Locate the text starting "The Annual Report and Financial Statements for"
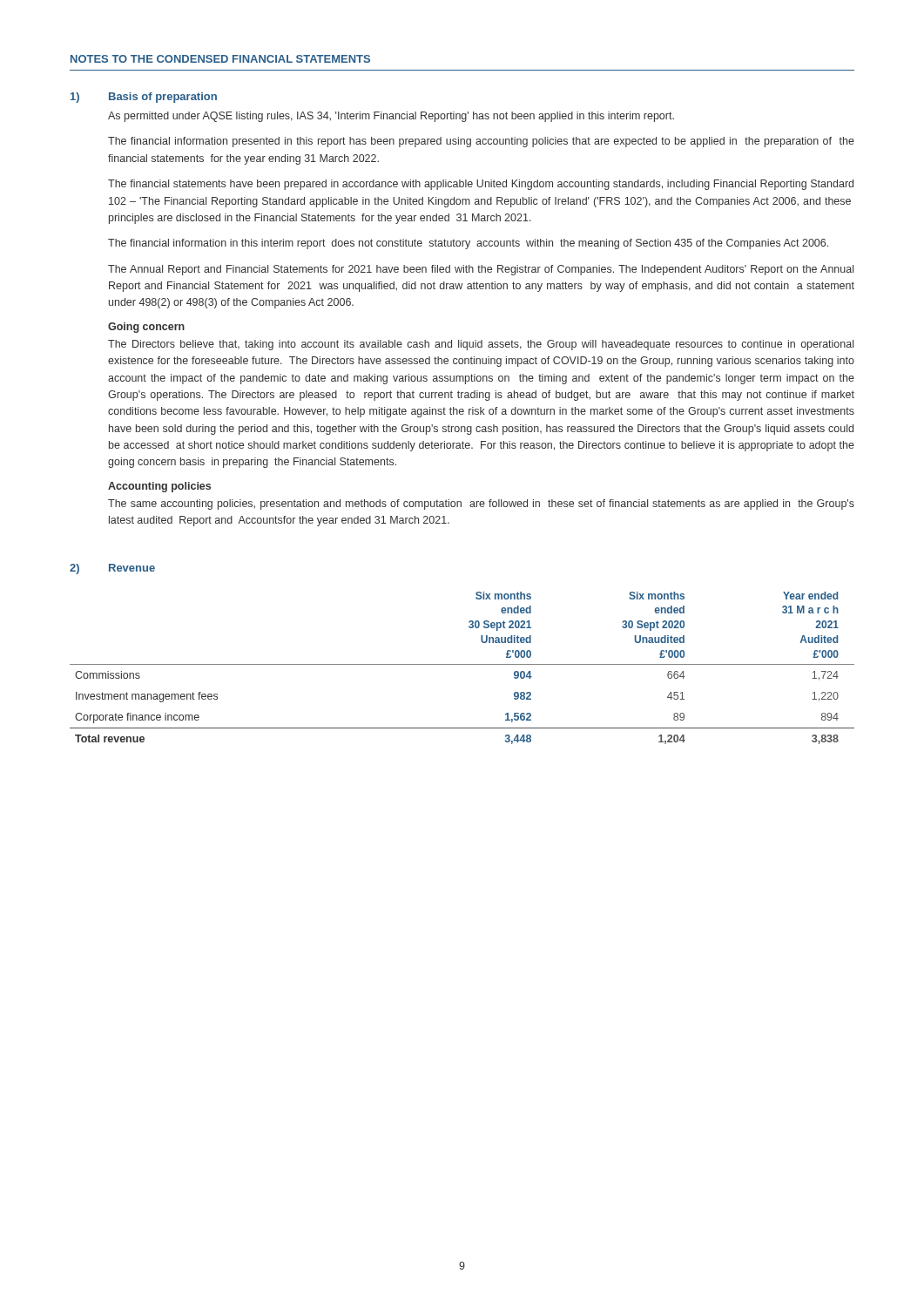Image resolution: width=924 pixels, height=1307 pixels. tap(481, 286)
